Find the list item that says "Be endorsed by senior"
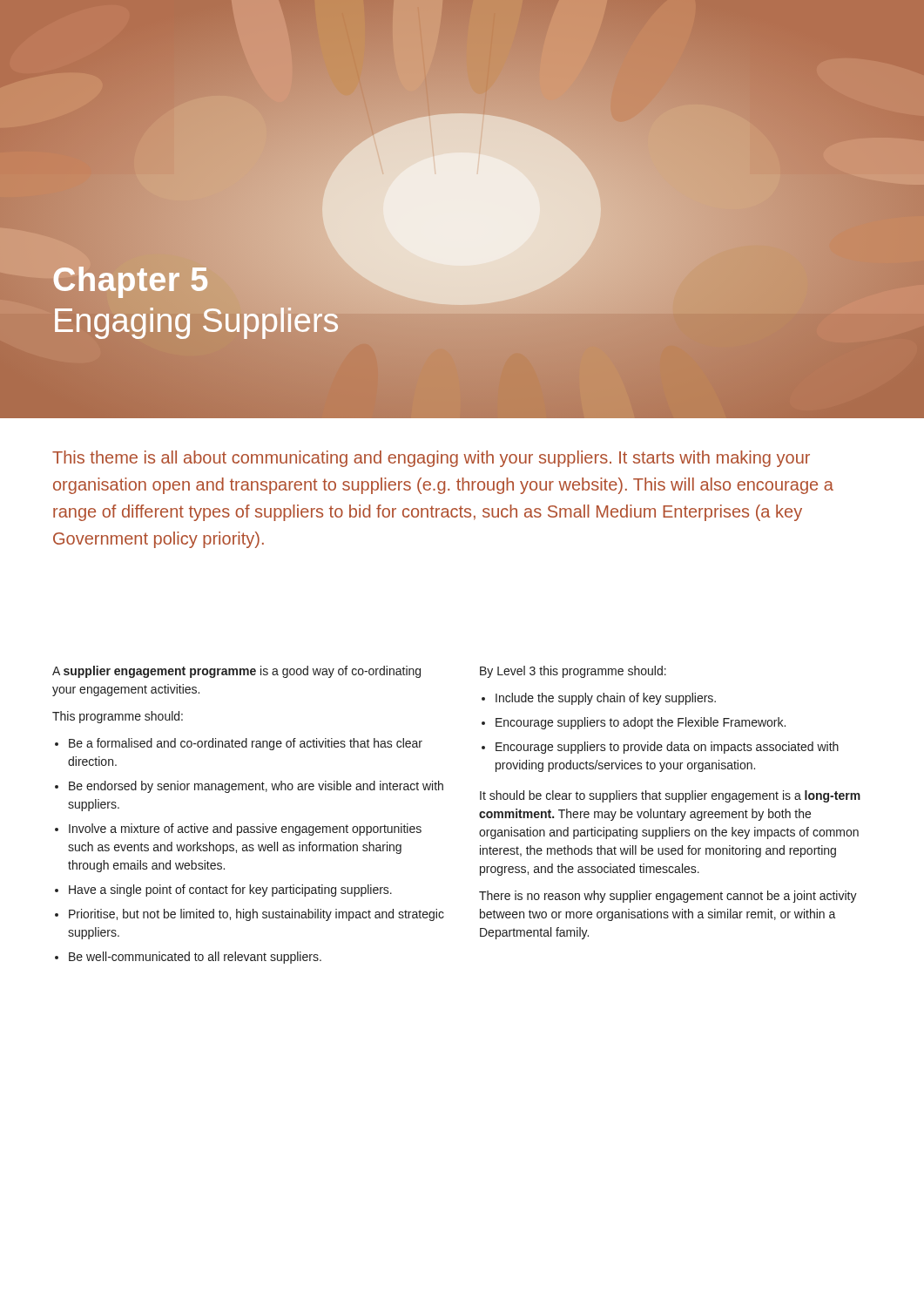Viewport: 924px width, 1307px height. click(256, 795)
